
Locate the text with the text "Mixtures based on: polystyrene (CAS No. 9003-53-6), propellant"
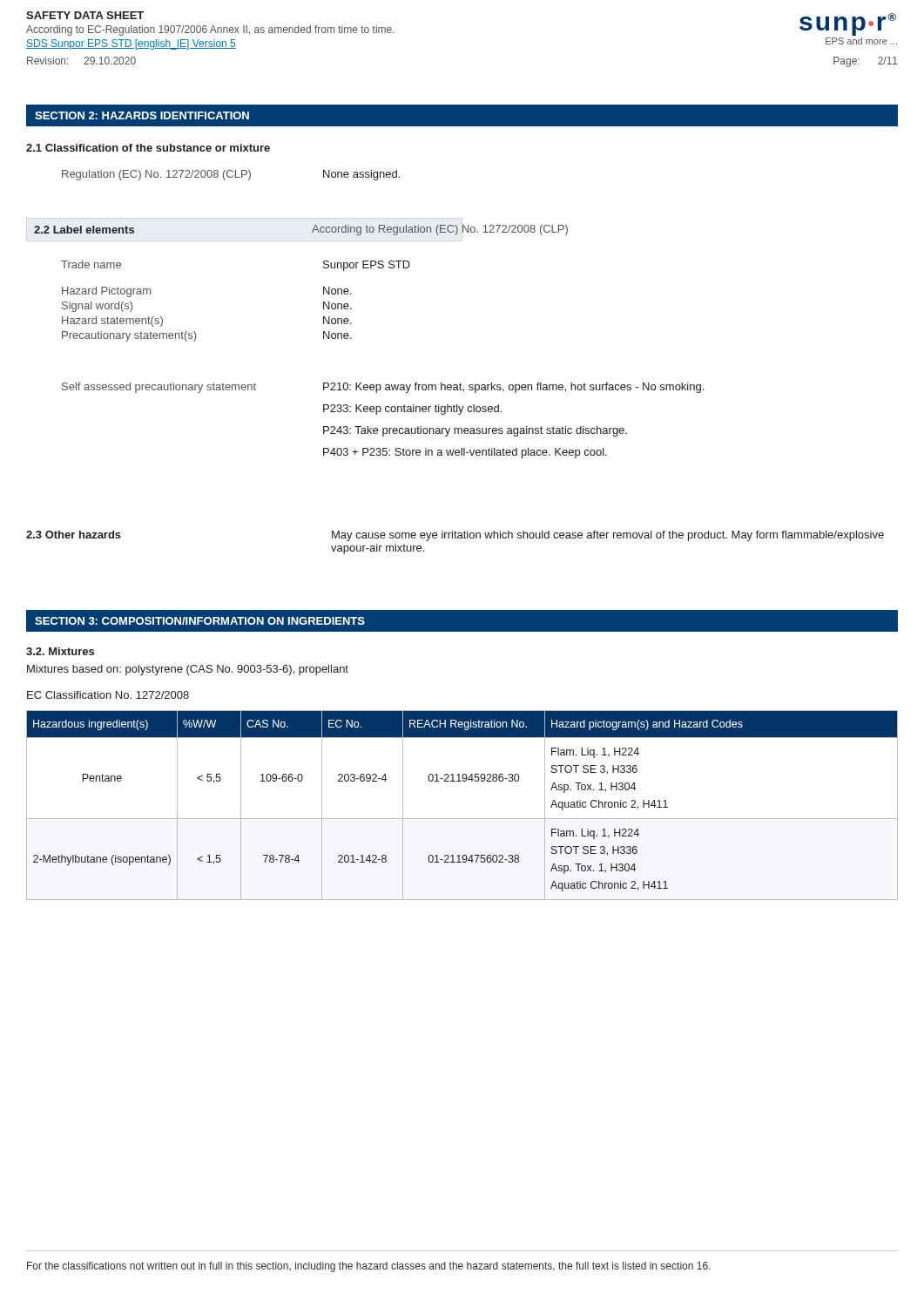tap(187, 669)
